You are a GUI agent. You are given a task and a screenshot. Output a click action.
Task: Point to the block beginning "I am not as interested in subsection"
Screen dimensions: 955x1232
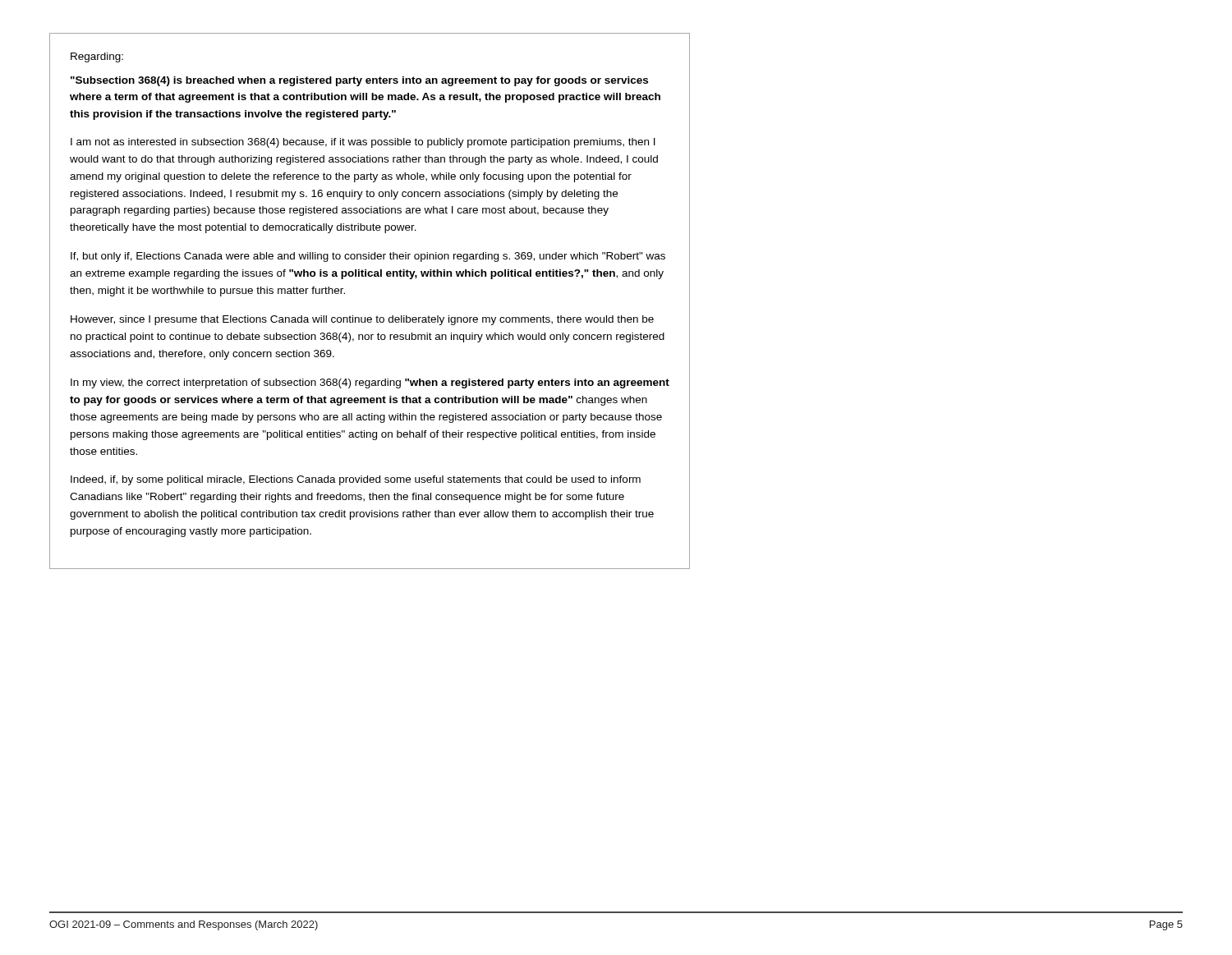(x=364, y=184)
